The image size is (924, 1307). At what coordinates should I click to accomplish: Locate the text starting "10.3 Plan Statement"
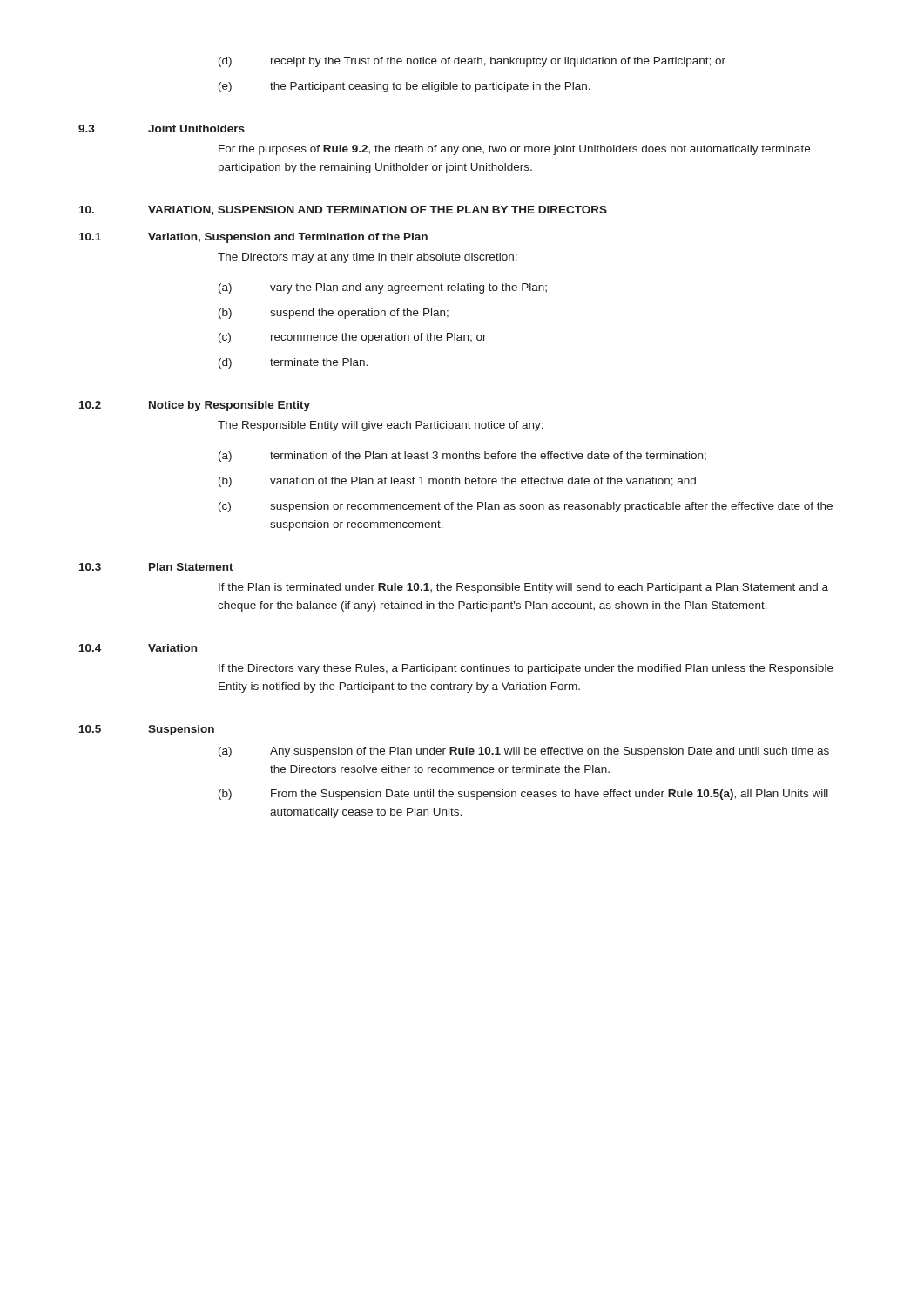156,567
